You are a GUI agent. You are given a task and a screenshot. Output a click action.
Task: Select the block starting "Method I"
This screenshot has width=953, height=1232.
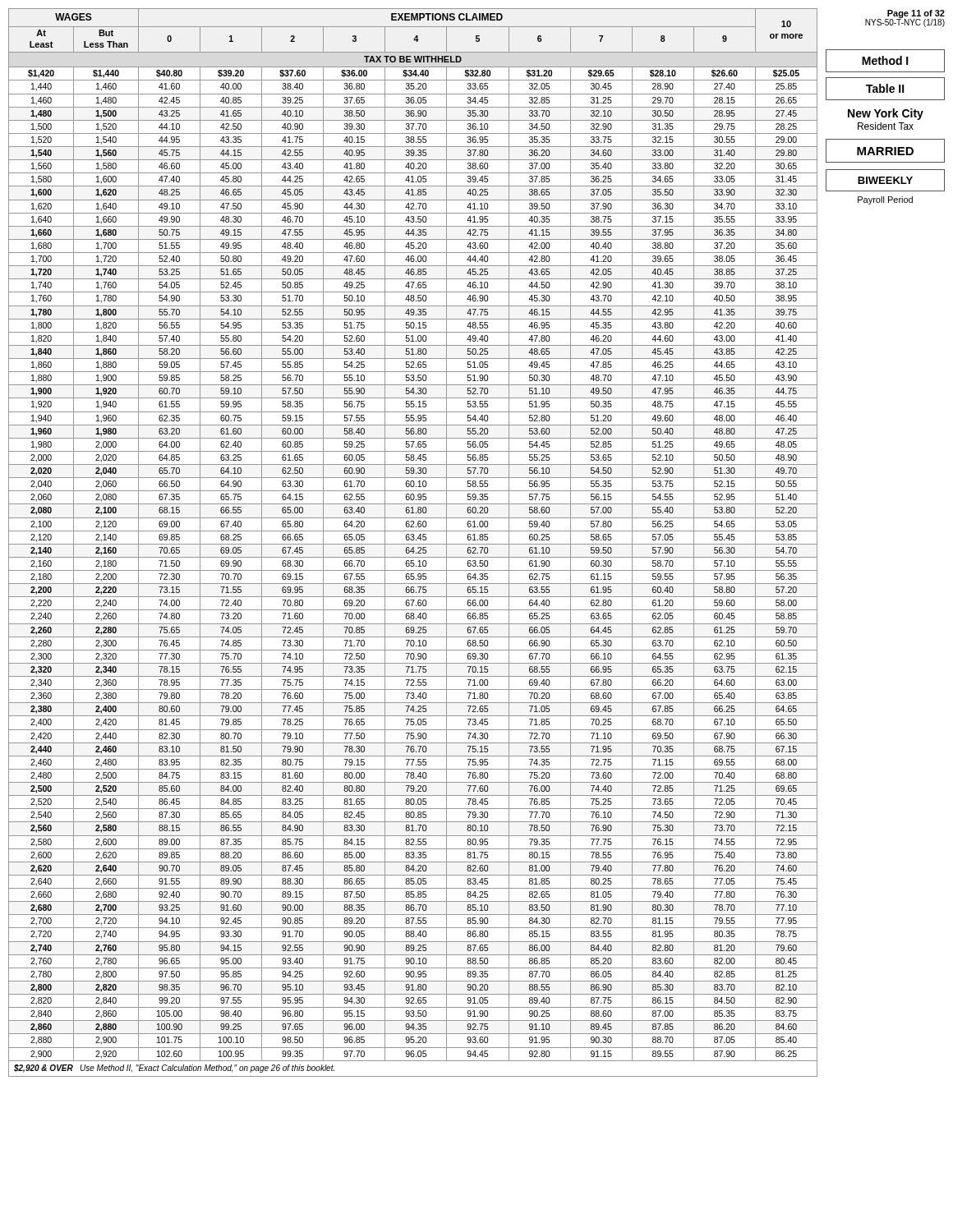(x=885, y=61)
